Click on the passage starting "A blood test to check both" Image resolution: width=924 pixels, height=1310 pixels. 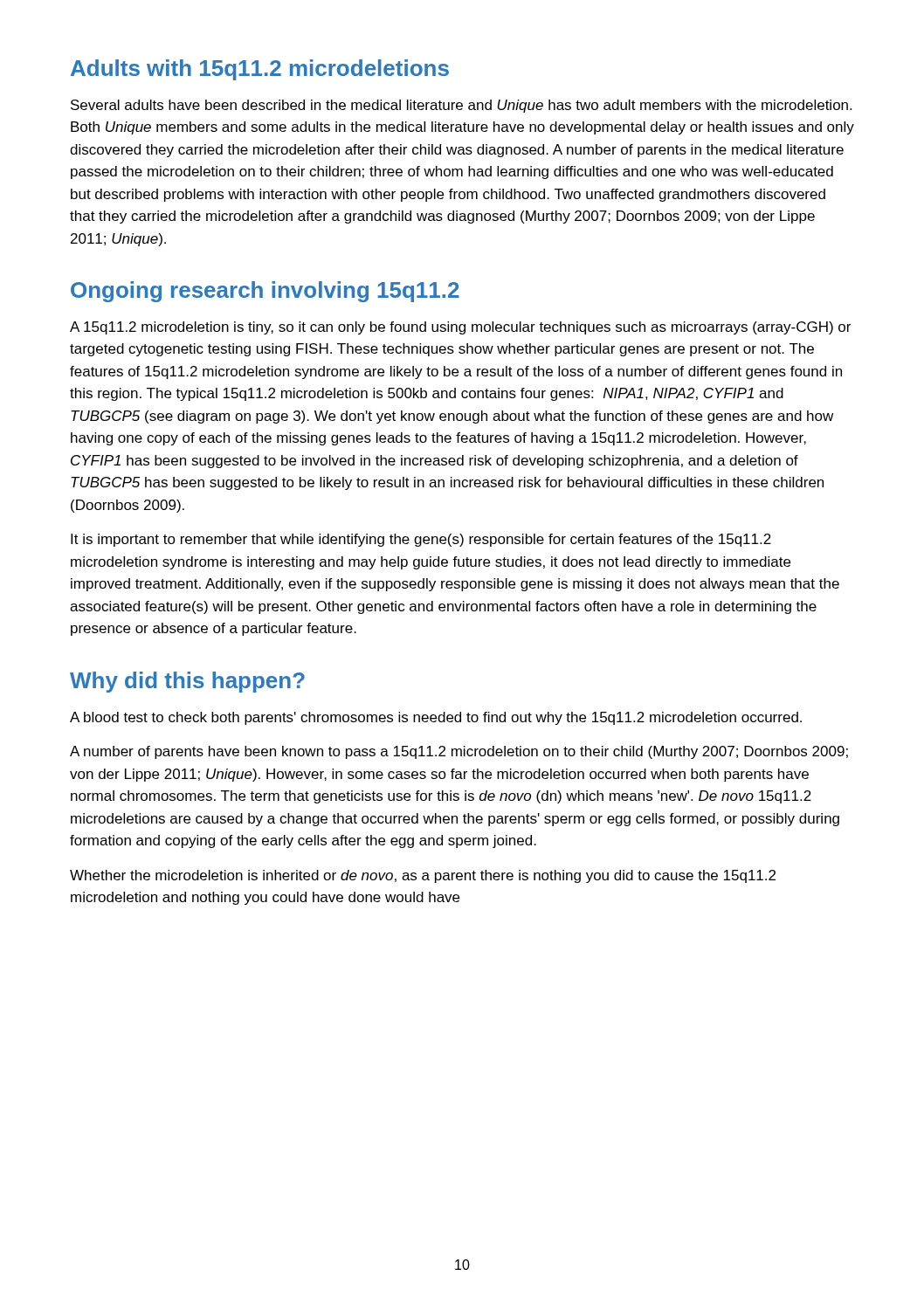click(436, 717)
